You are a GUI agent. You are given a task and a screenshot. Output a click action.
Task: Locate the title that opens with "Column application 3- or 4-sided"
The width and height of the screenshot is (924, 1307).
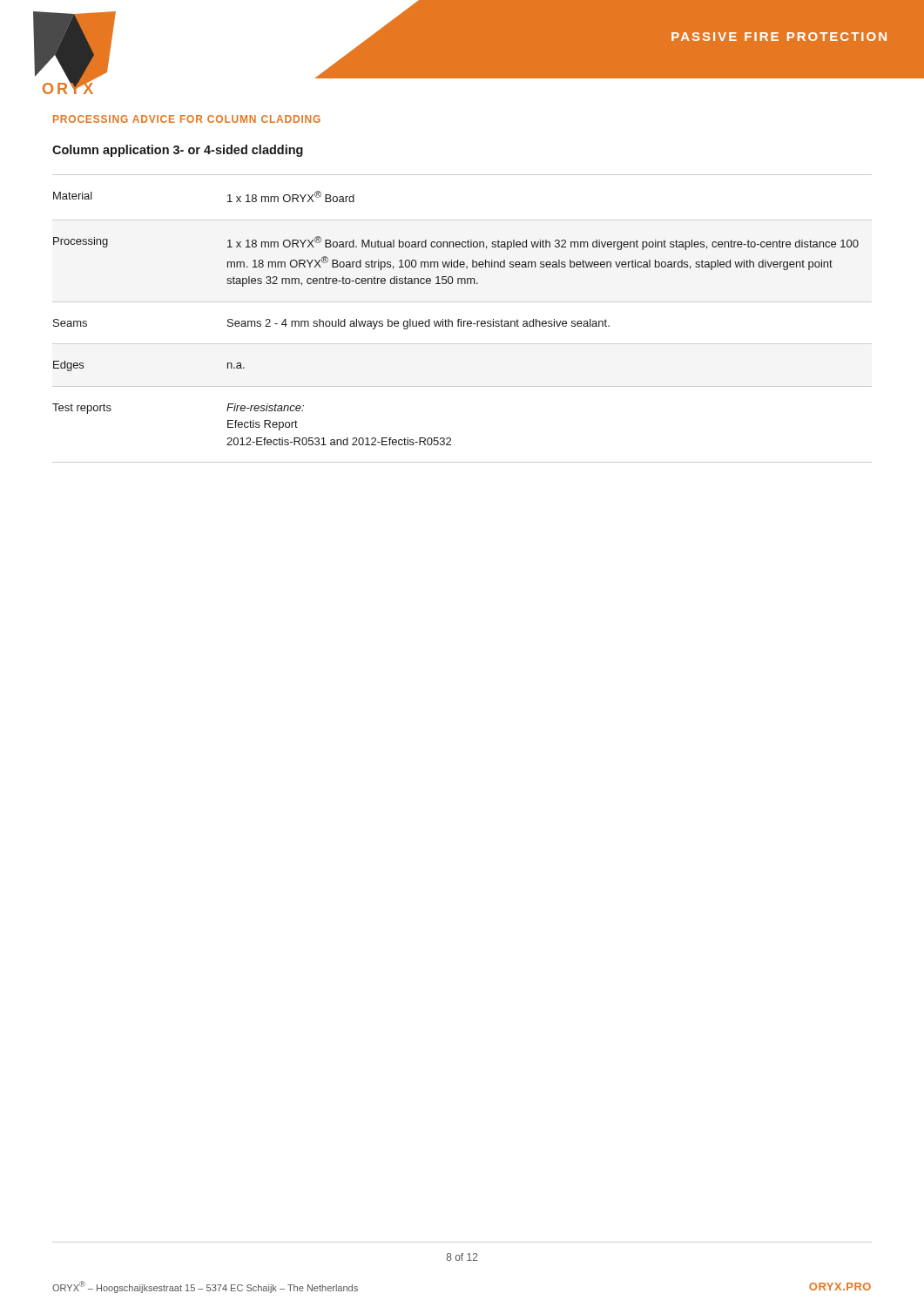(x=178, y=150)
